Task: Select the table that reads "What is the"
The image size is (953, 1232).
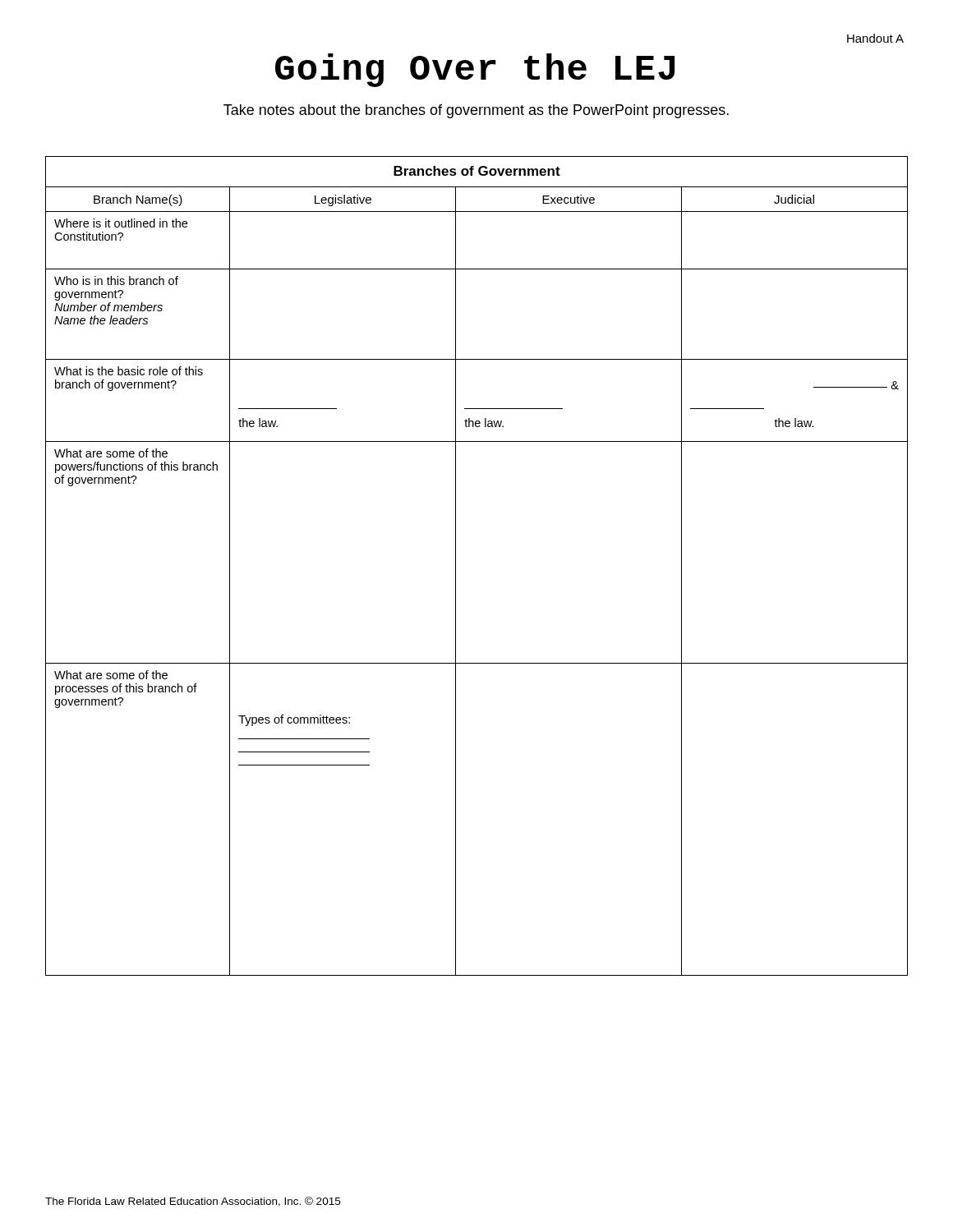Action: (x=476, y=566)
